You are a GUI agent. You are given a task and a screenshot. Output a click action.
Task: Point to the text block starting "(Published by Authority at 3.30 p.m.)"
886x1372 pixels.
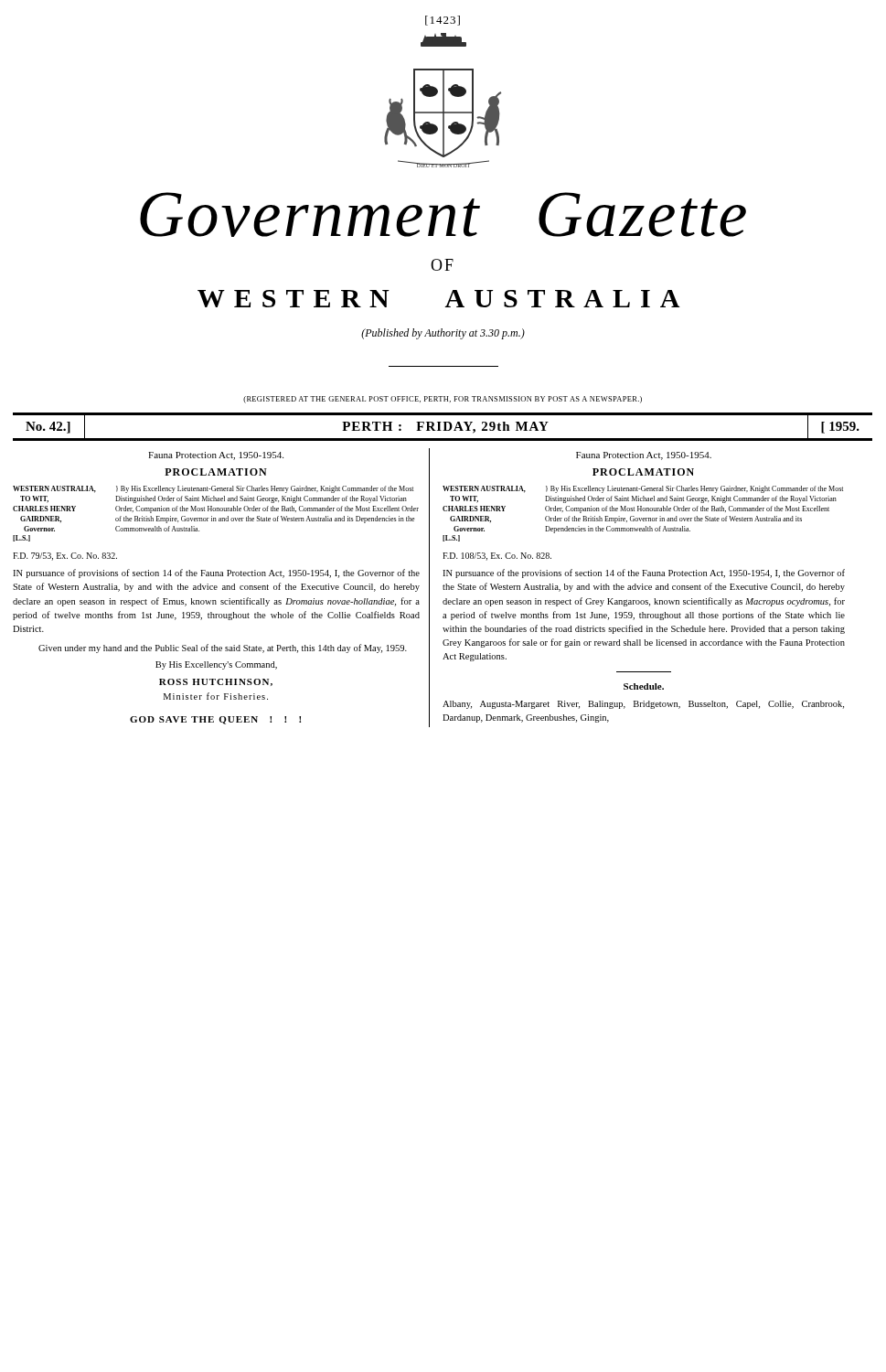coord(443,333)
